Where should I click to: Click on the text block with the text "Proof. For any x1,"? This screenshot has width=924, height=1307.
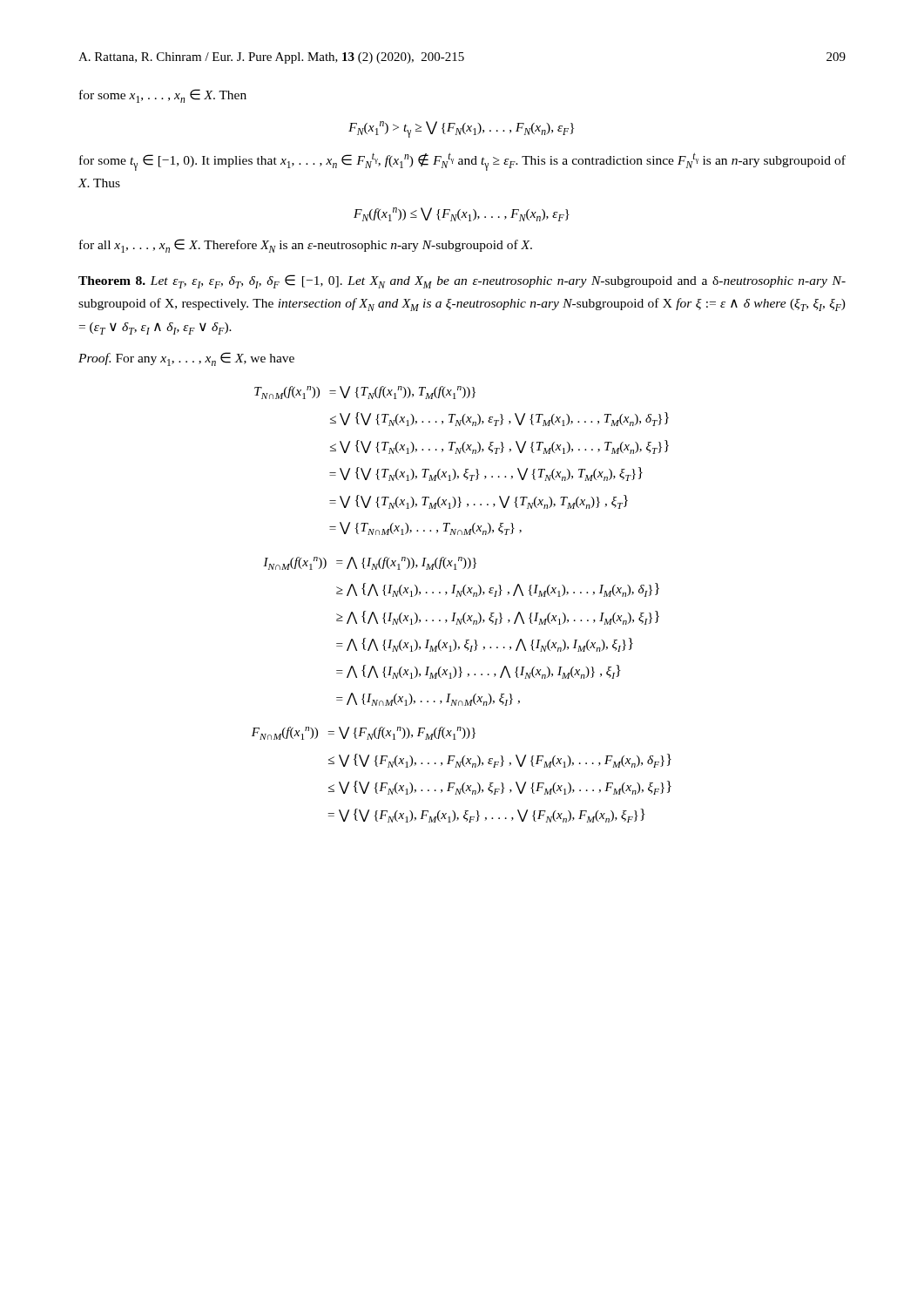187,360
